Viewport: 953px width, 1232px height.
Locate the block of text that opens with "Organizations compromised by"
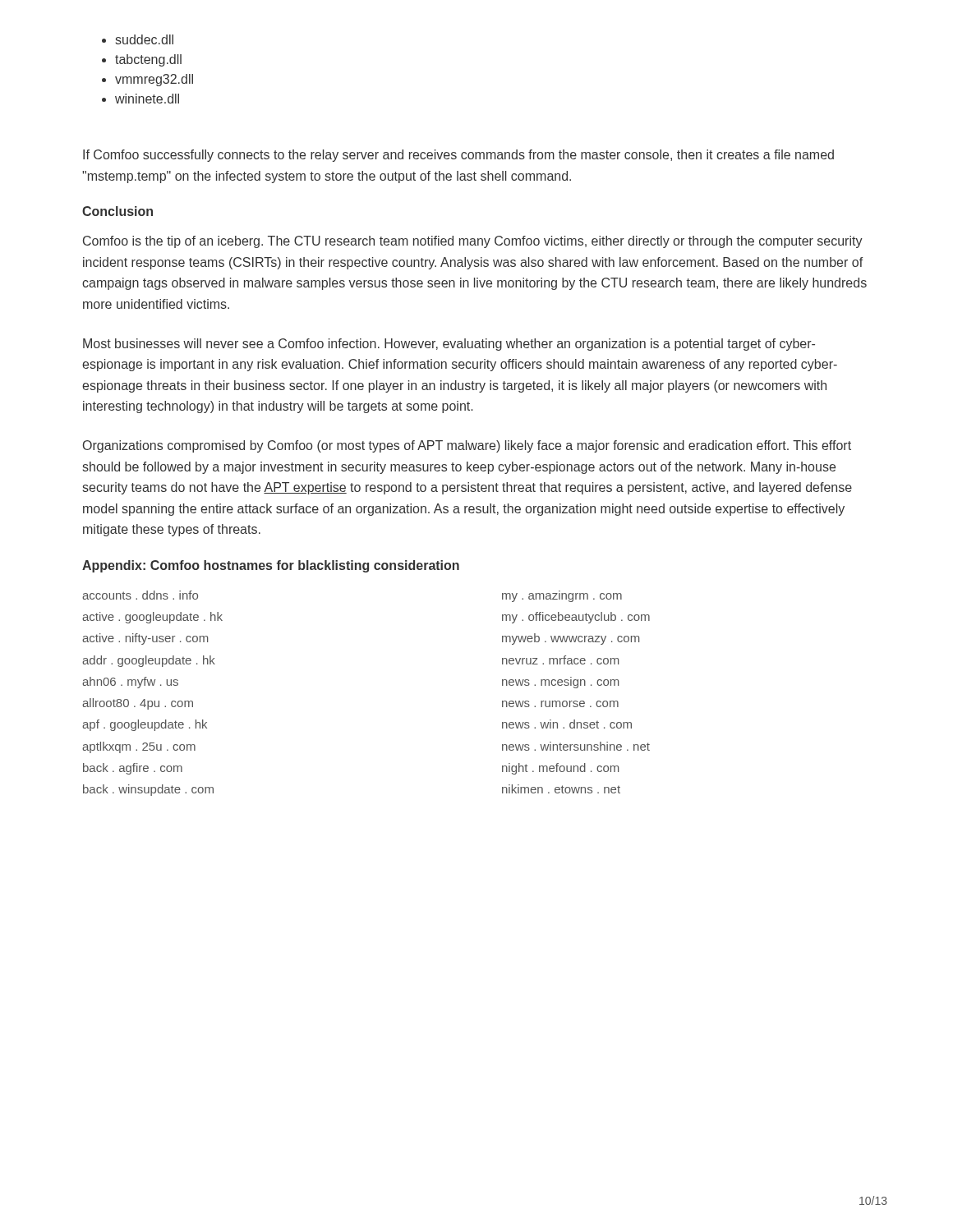point(467,488)
